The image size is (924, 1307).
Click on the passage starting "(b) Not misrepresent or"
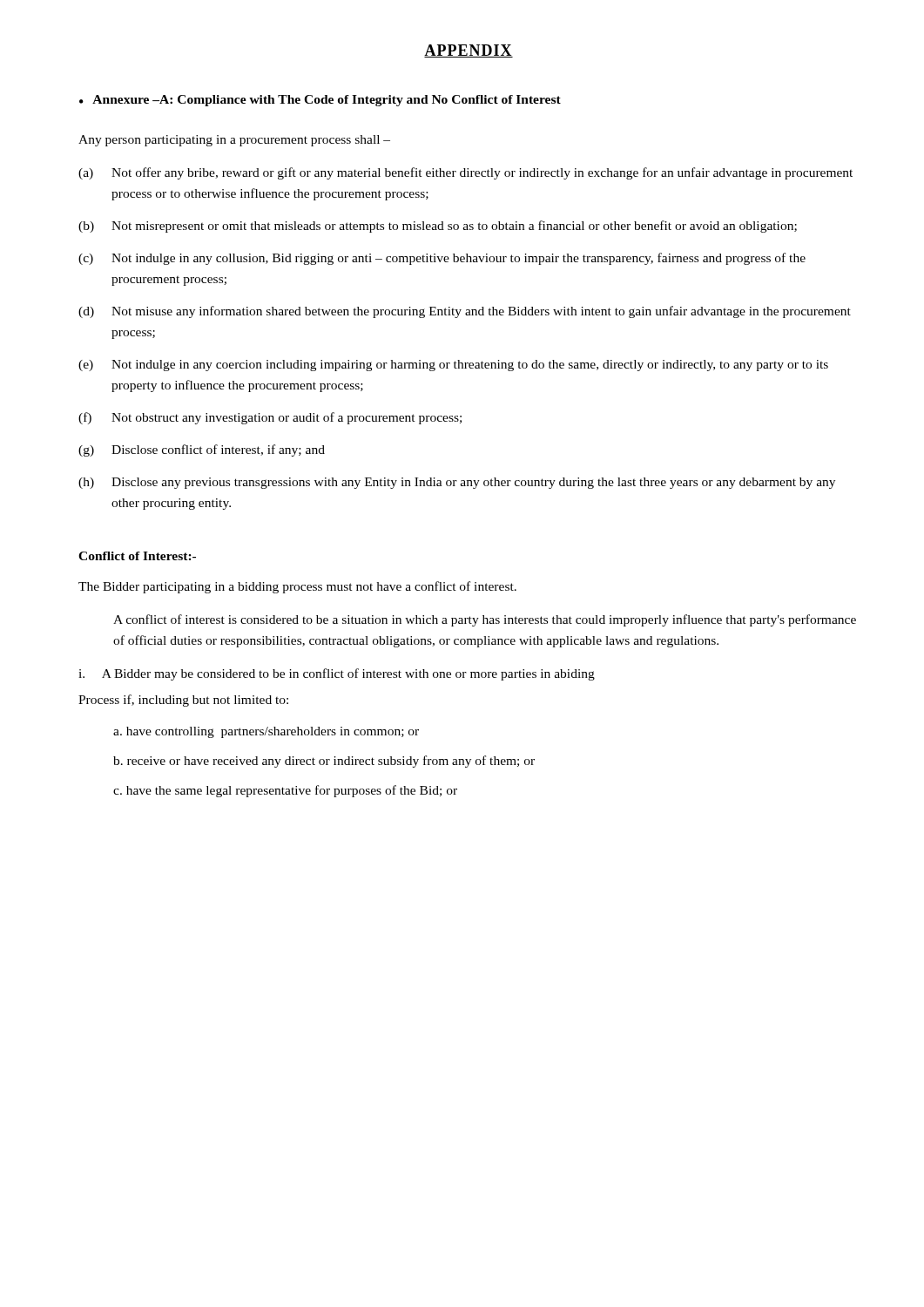[438, 226]
